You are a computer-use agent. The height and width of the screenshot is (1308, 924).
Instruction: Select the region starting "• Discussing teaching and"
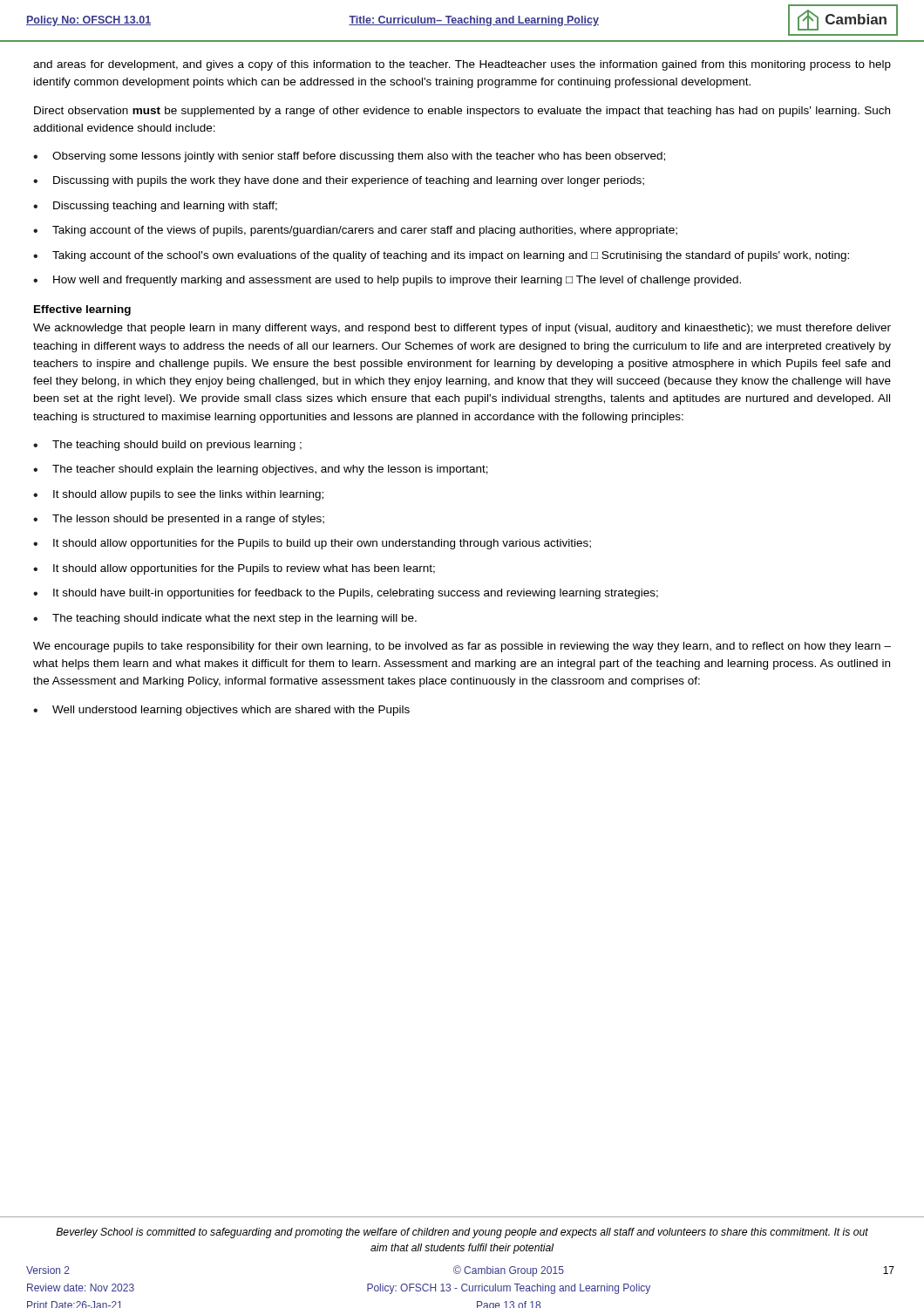point(155,207)
